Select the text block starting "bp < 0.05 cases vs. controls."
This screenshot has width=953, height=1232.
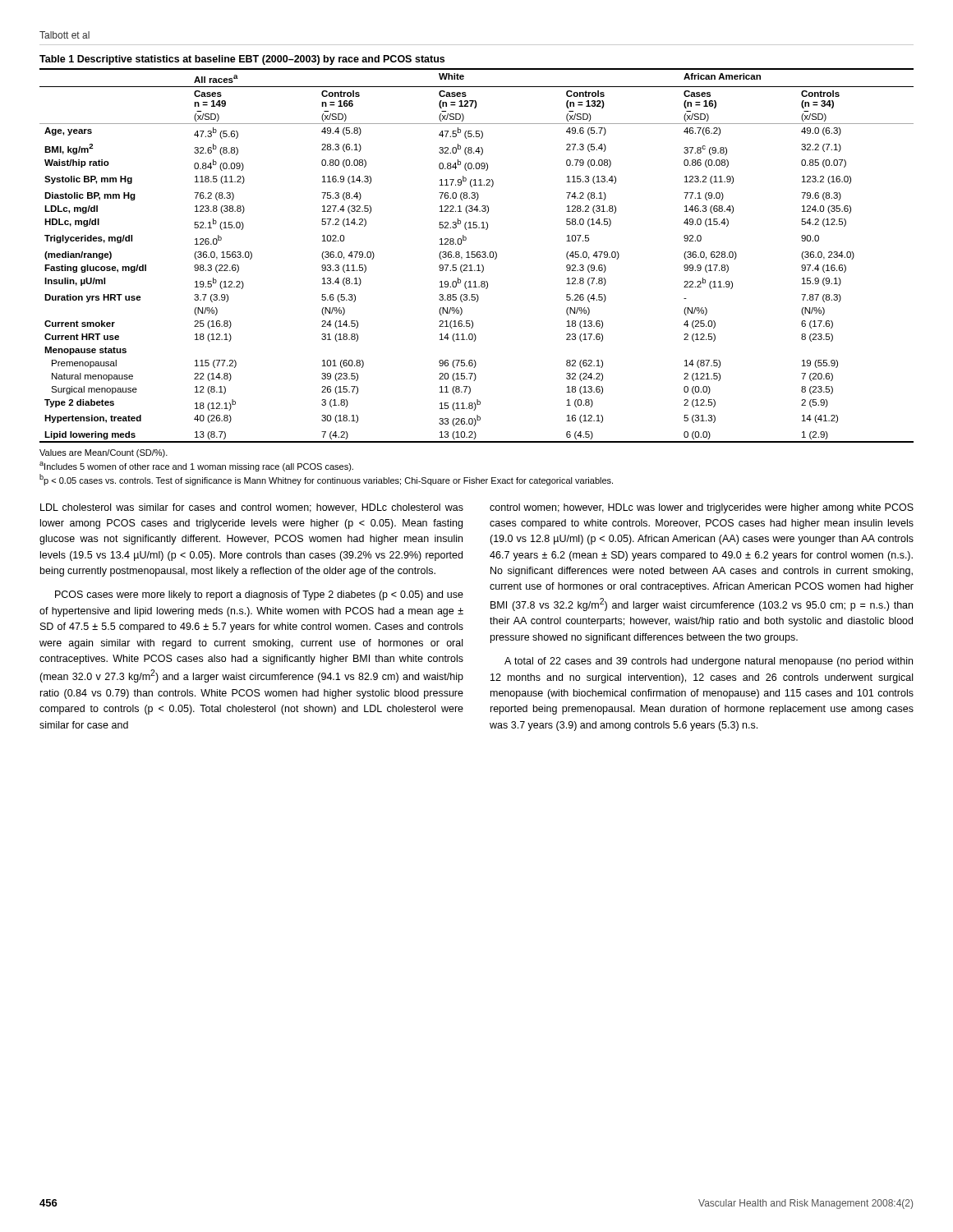[327, 479]
